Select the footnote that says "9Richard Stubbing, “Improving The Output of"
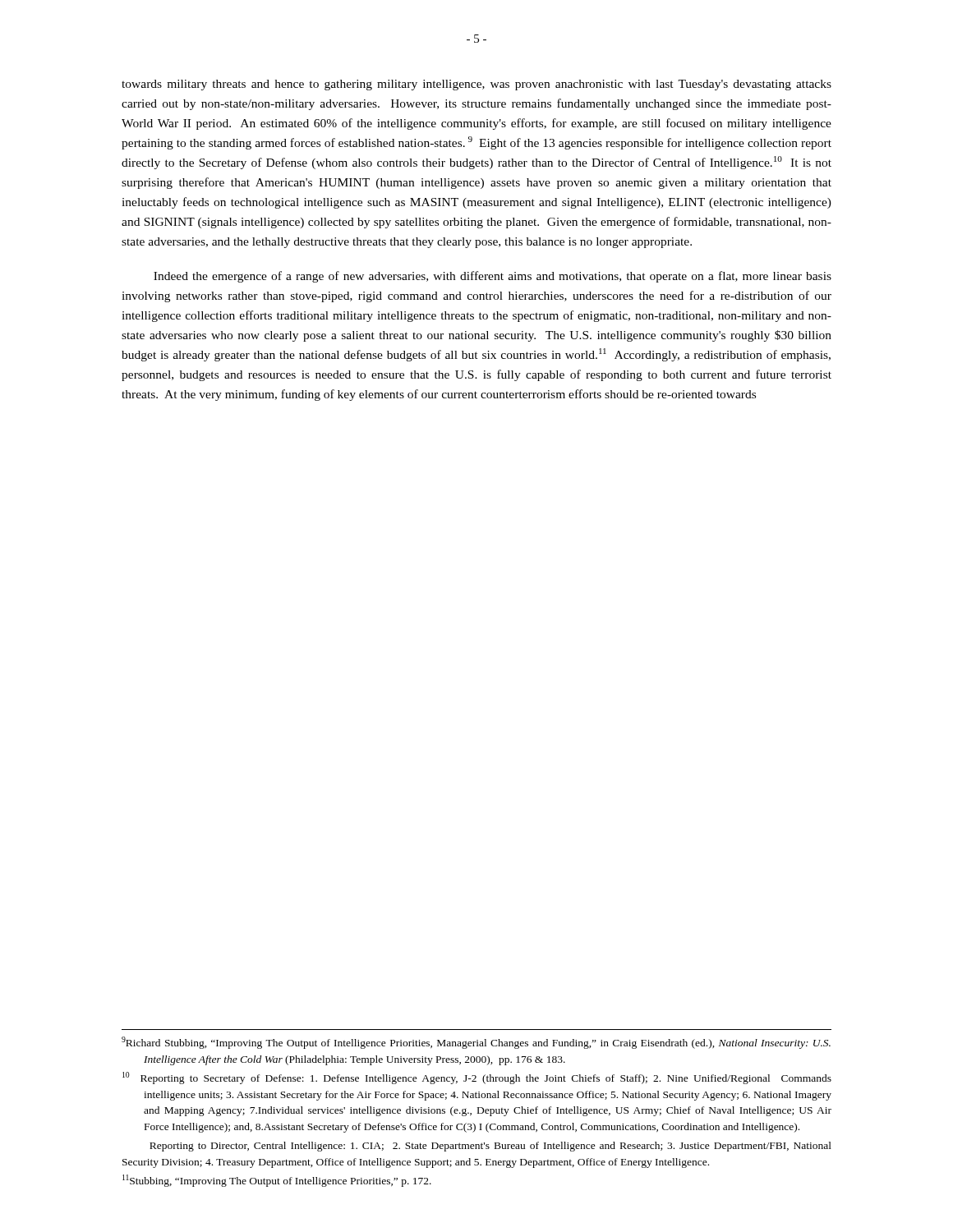Image resolution: width=953 pixels, height=1232 pixels. point(476,1051)
